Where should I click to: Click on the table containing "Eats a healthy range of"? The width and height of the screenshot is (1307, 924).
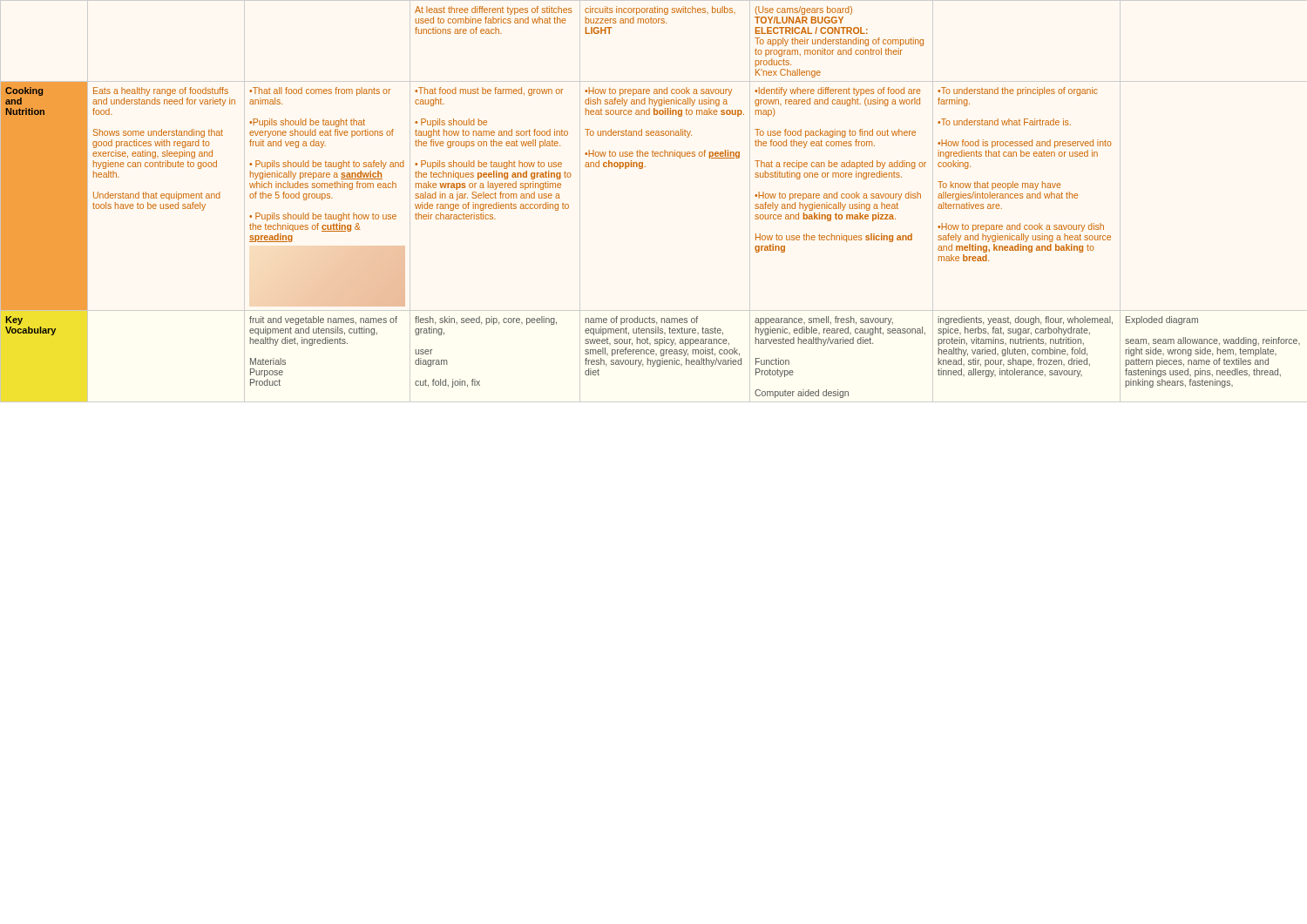point(654,201)
